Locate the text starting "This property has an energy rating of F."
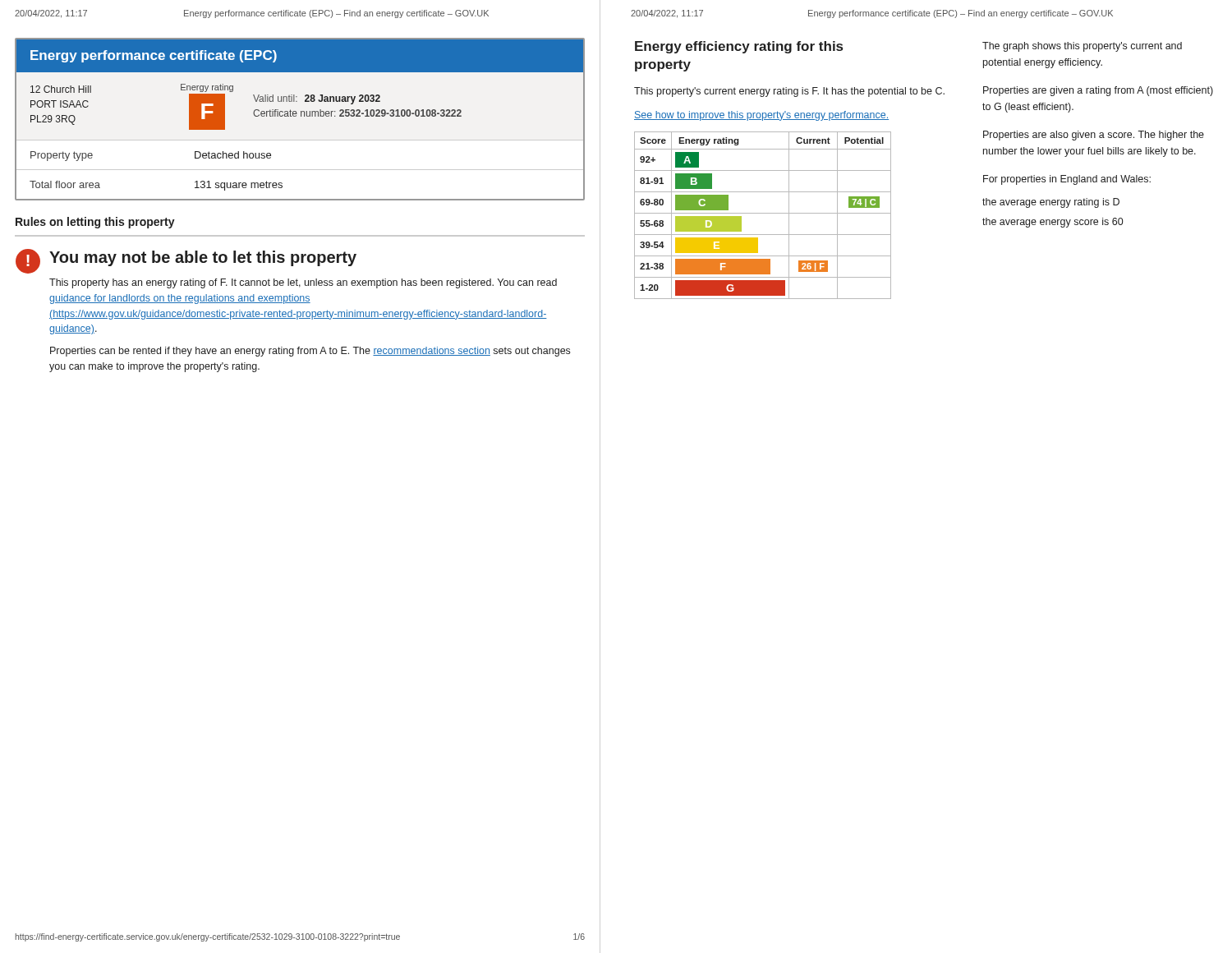This screenshot has width=1232, height=953. point(303,306)
